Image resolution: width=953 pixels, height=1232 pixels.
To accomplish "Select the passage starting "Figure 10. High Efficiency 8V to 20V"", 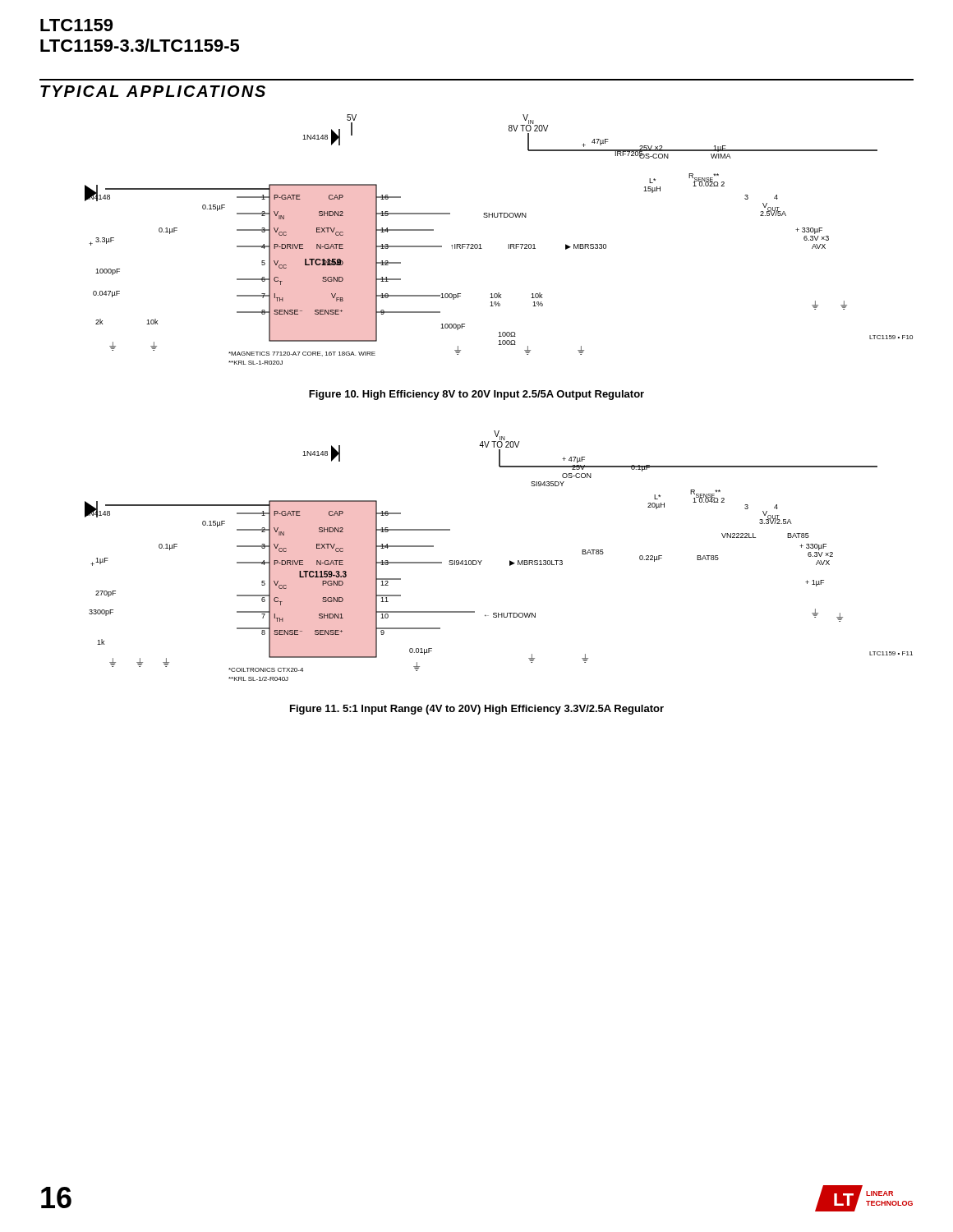I will (476, 394).
